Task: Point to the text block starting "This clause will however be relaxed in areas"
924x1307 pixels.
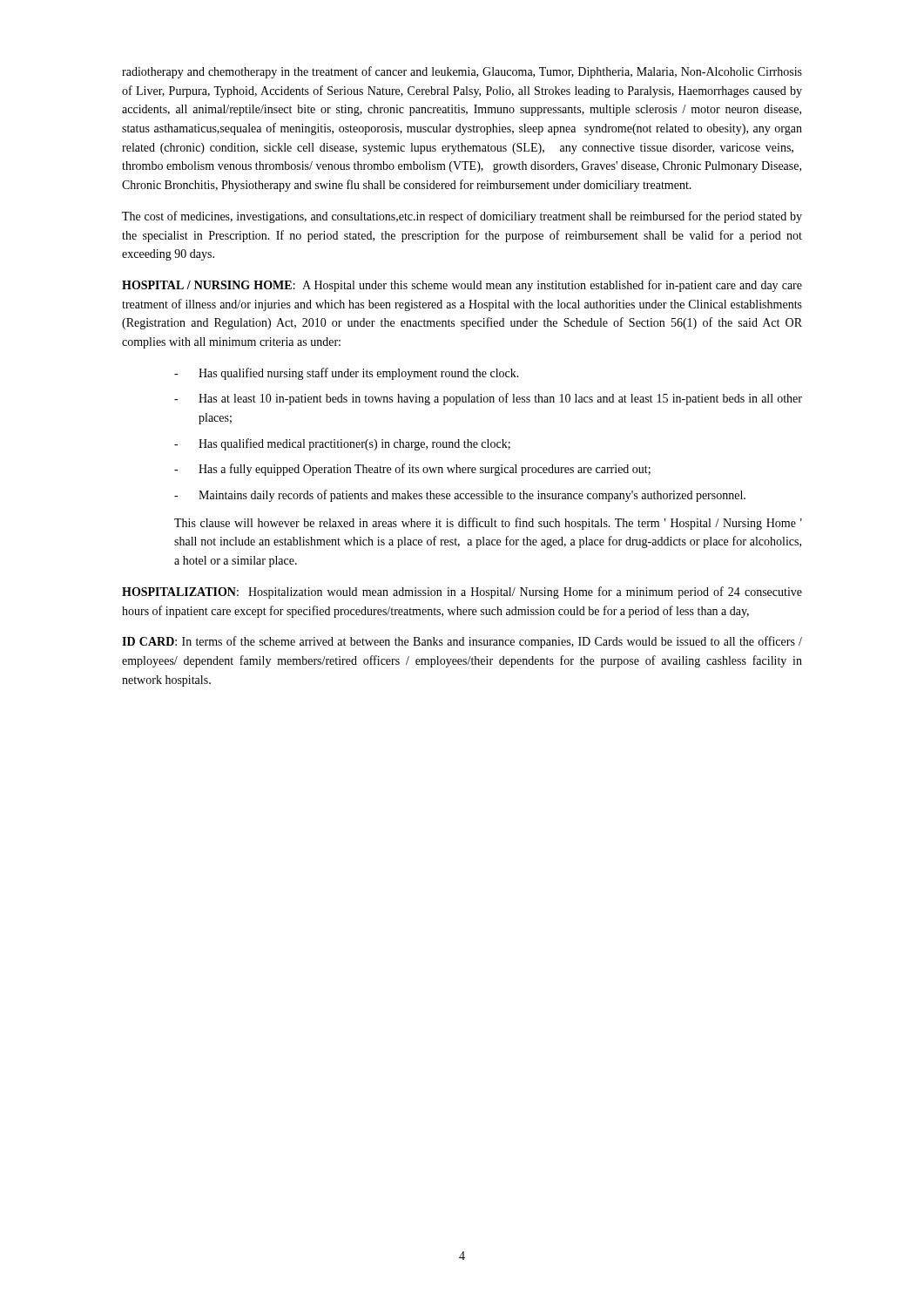Action: 488,542
